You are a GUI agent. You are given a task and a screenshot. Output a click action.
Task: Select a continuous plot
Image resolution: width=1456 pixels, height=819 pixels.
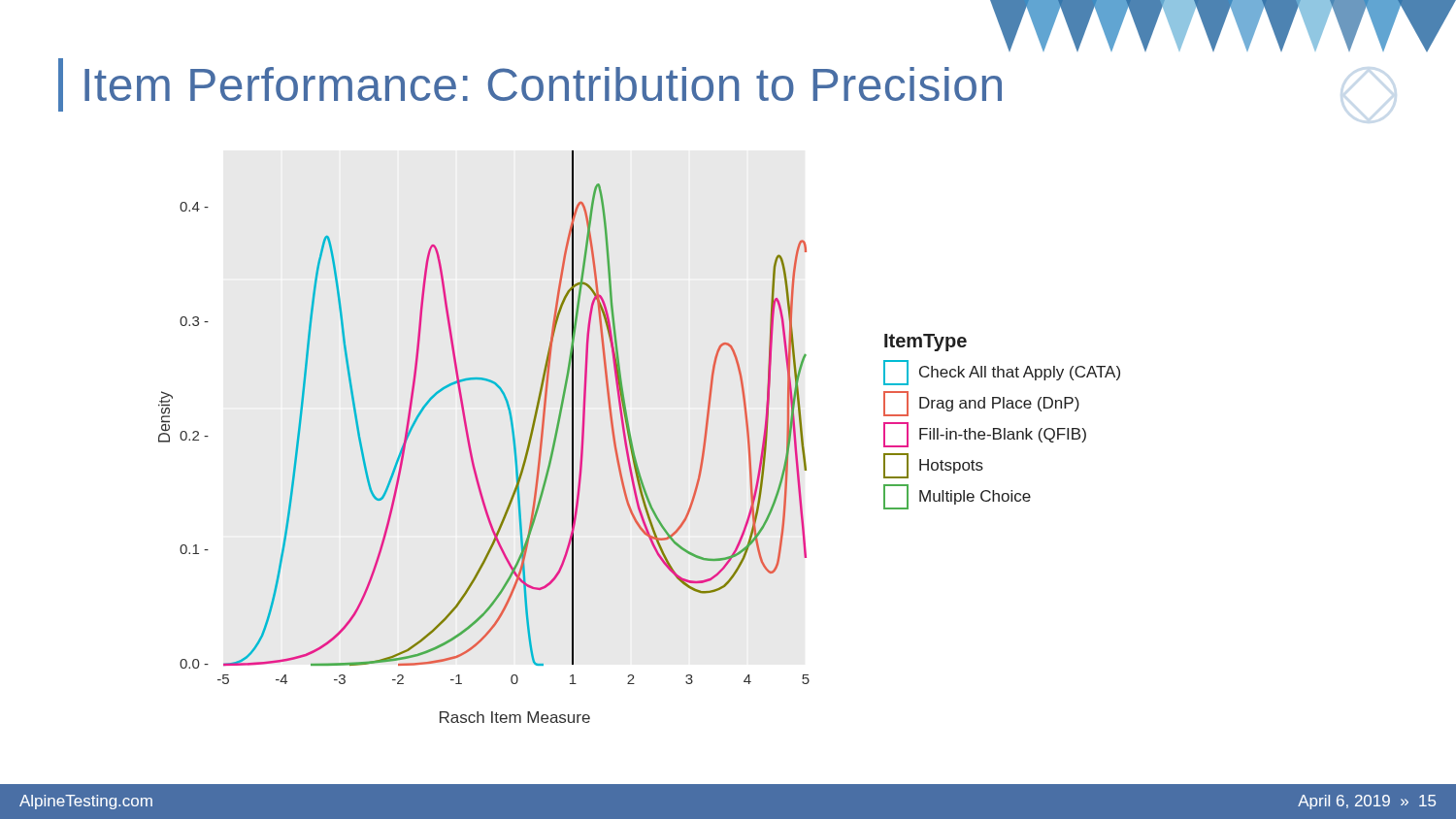pyautogui.click(x=495, y=442)
